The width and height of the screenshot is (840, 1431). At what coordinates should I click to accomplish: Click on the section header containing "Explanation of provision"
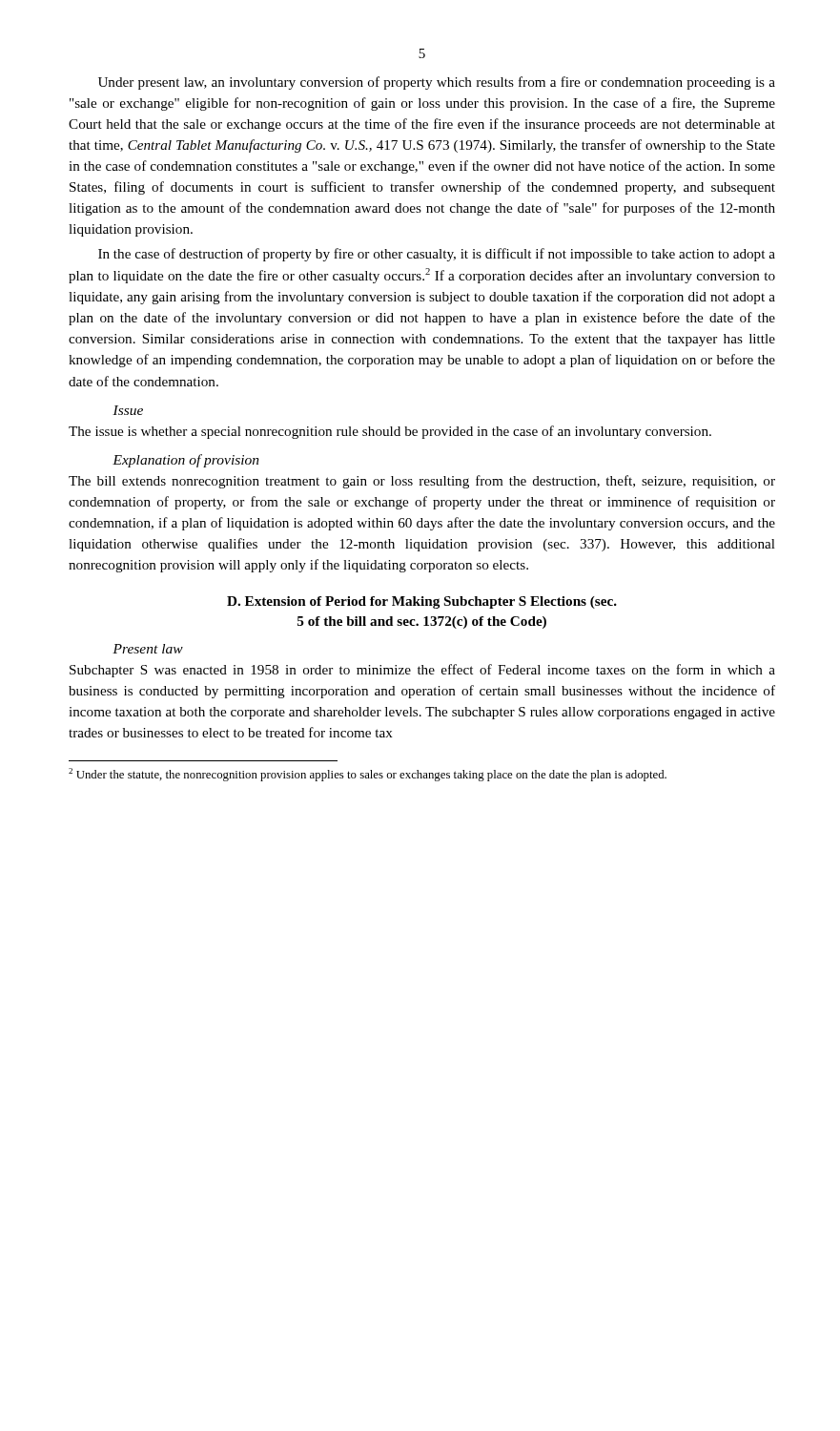(x=186, y=461)
